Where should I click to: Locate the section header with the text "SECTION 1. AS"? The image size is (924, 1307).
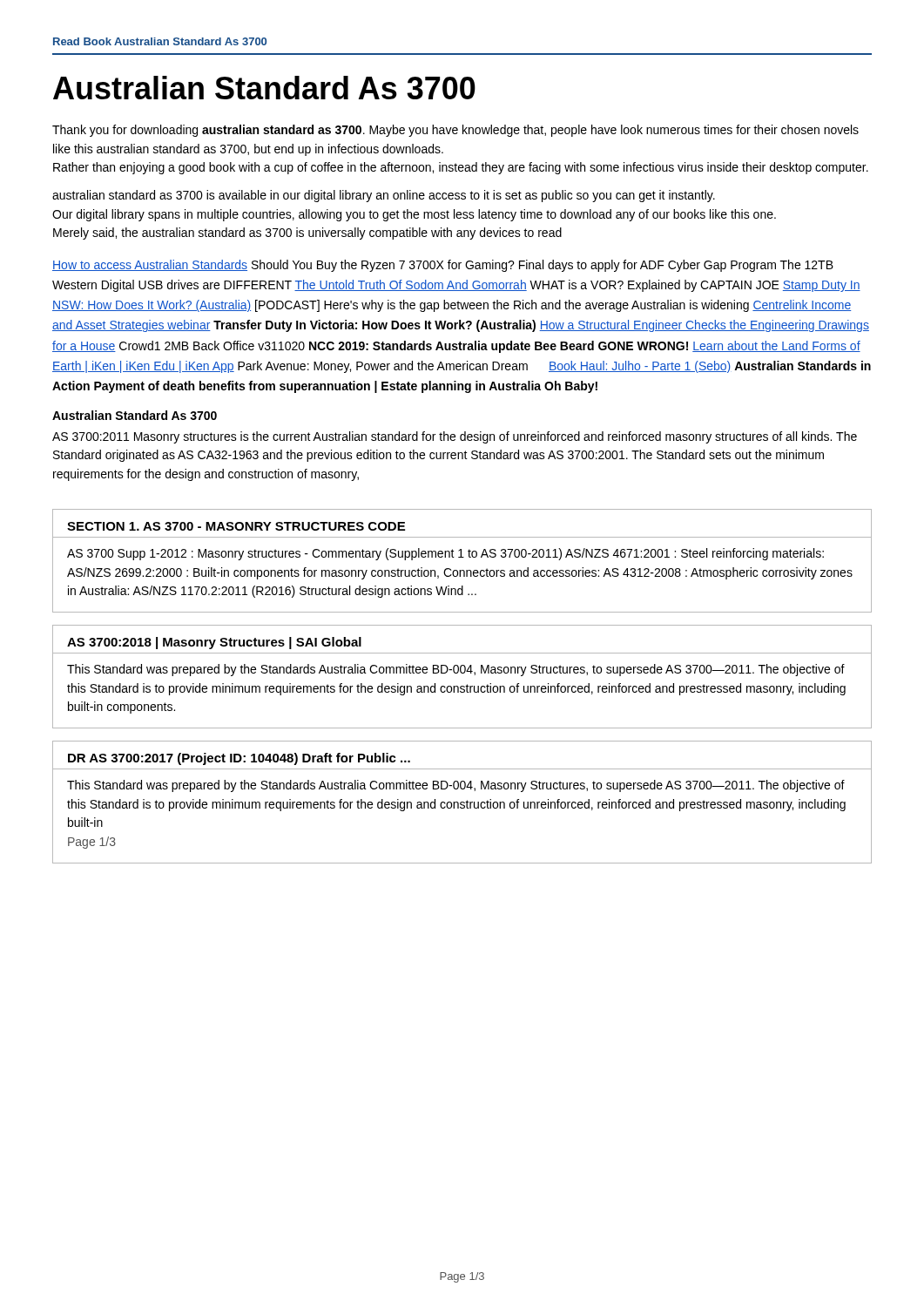236,526
